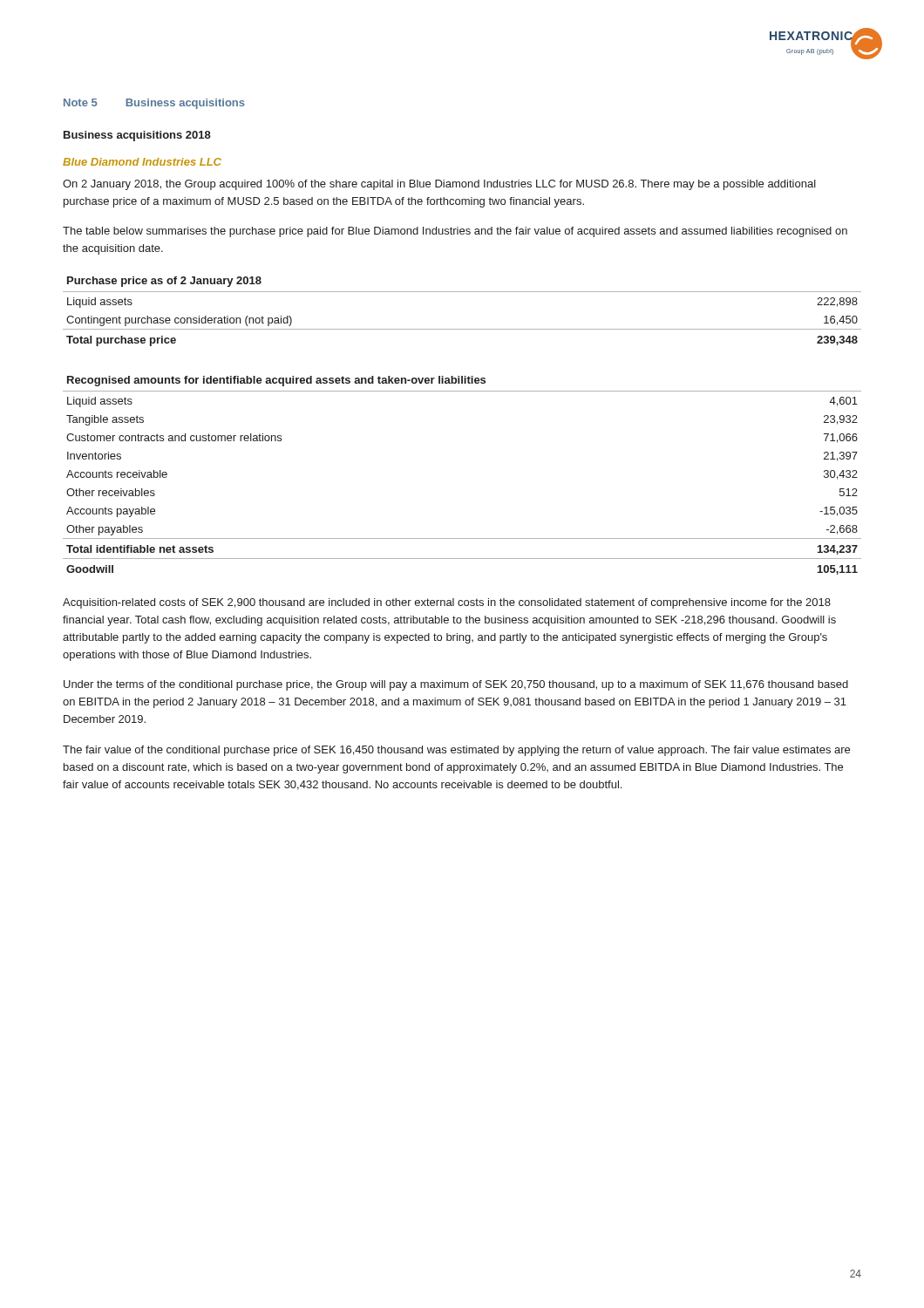924x1308 pixels.
Task: Locate the block starting "The fair value of the conditional purchase"
Action: 457,767
